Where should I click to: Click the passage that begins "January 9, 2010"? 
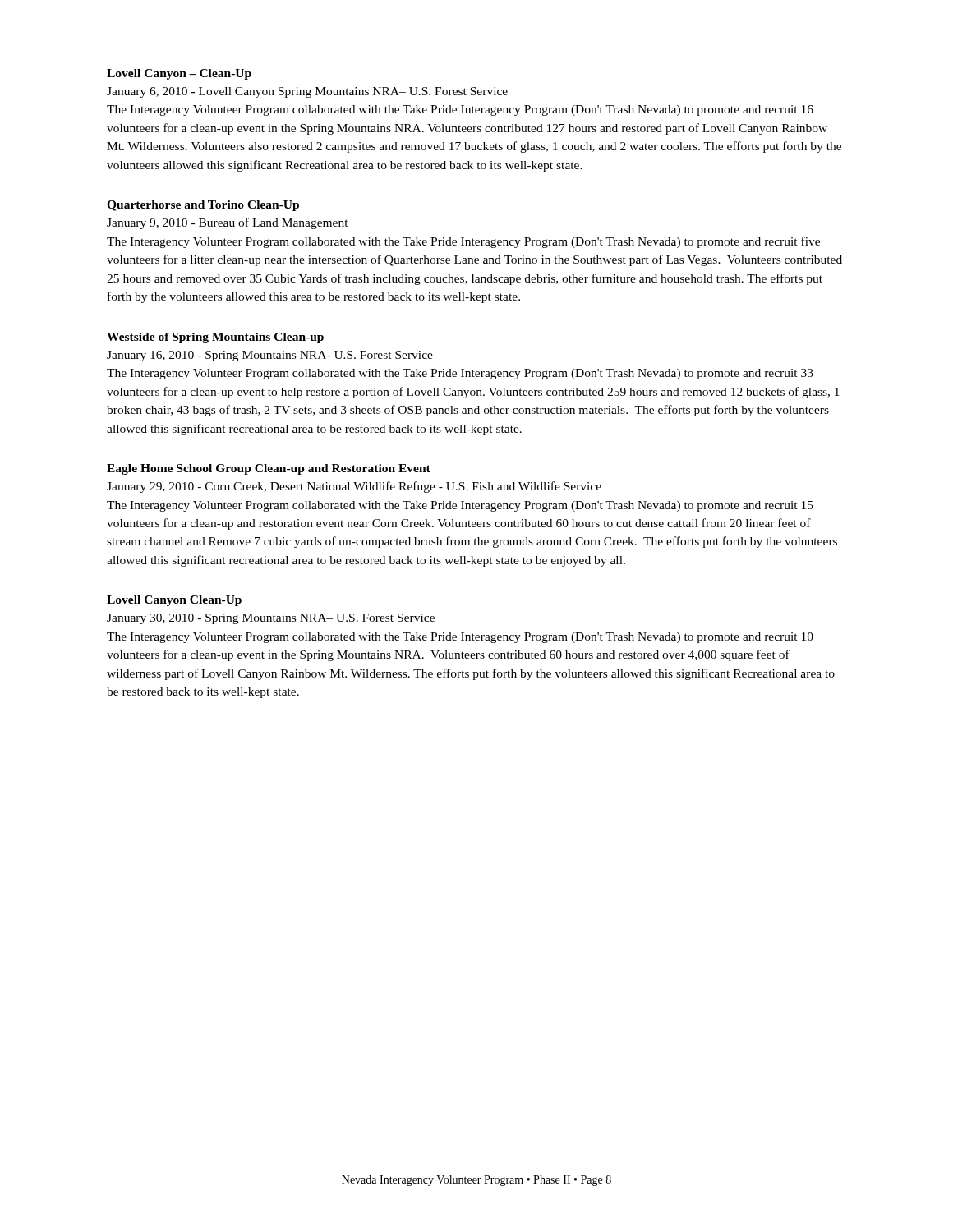[x=475, y=259]
